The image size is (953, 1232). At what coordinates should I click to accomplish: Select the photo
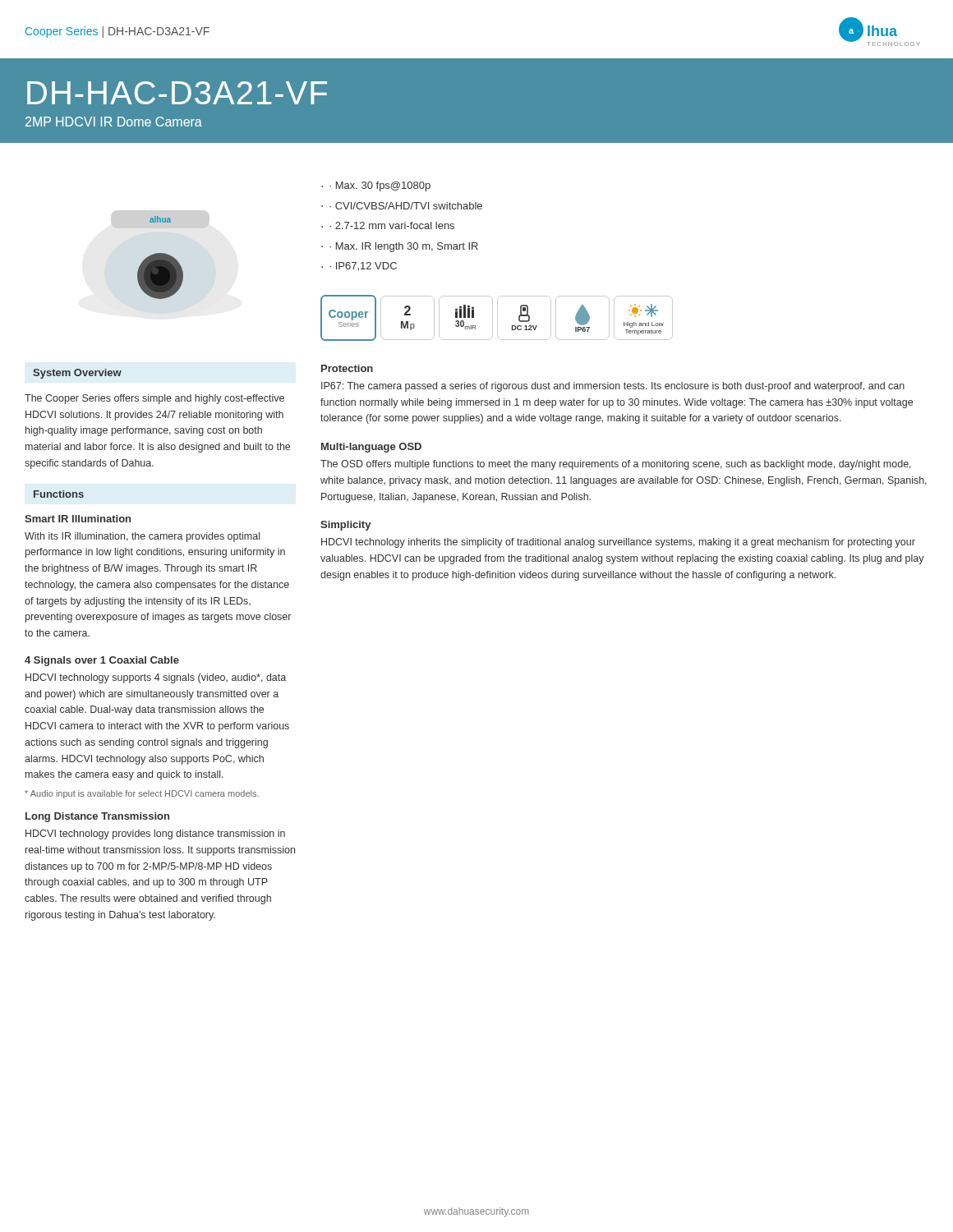(x=160, y=252)
